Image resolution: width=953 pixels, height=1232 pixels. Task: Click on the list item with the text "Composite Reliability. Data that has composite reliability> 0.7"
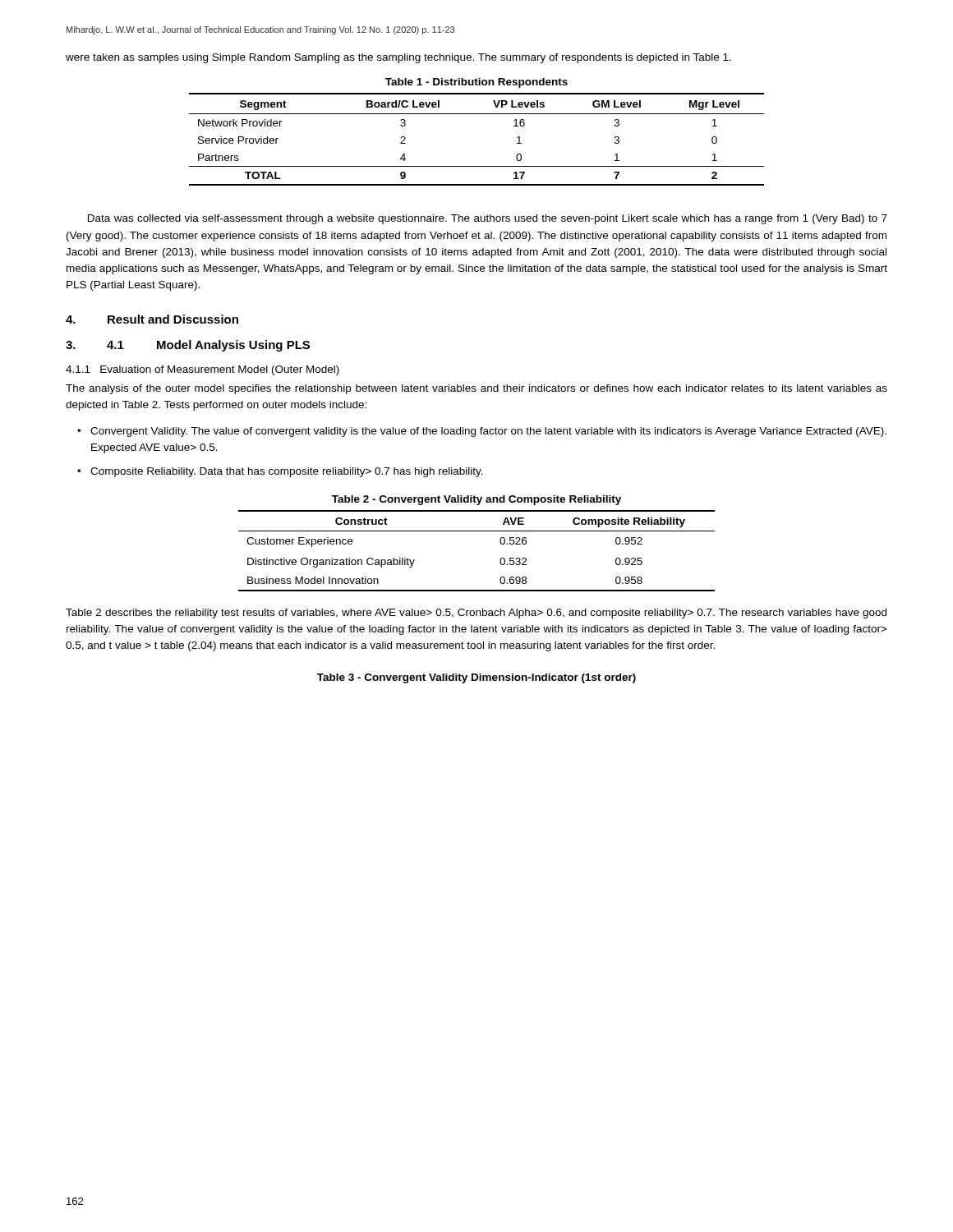(287, 471)
